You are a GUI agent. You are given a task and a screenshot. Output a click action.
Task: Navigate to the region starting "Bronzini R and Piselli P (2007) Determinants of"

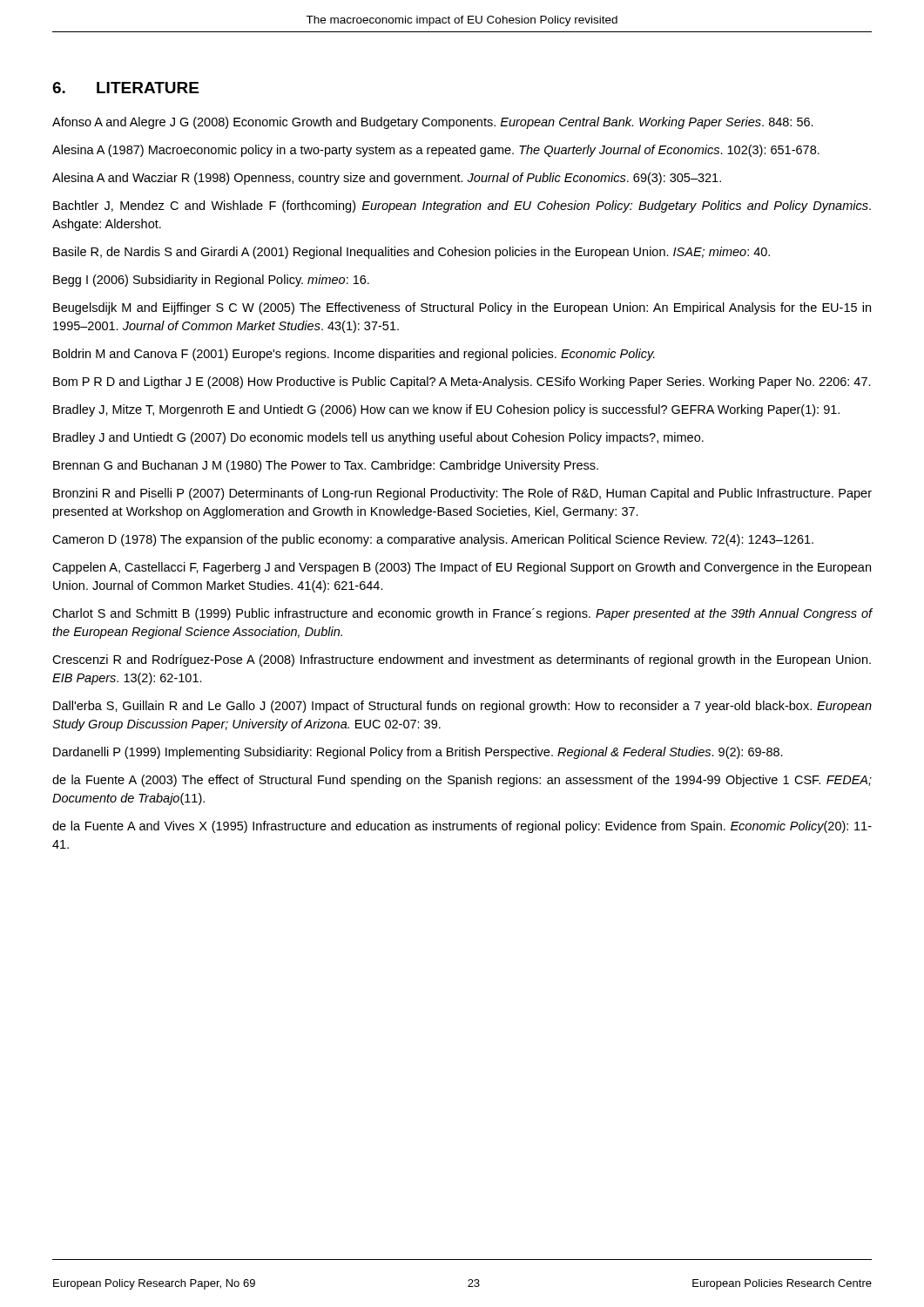pos(462,502)
